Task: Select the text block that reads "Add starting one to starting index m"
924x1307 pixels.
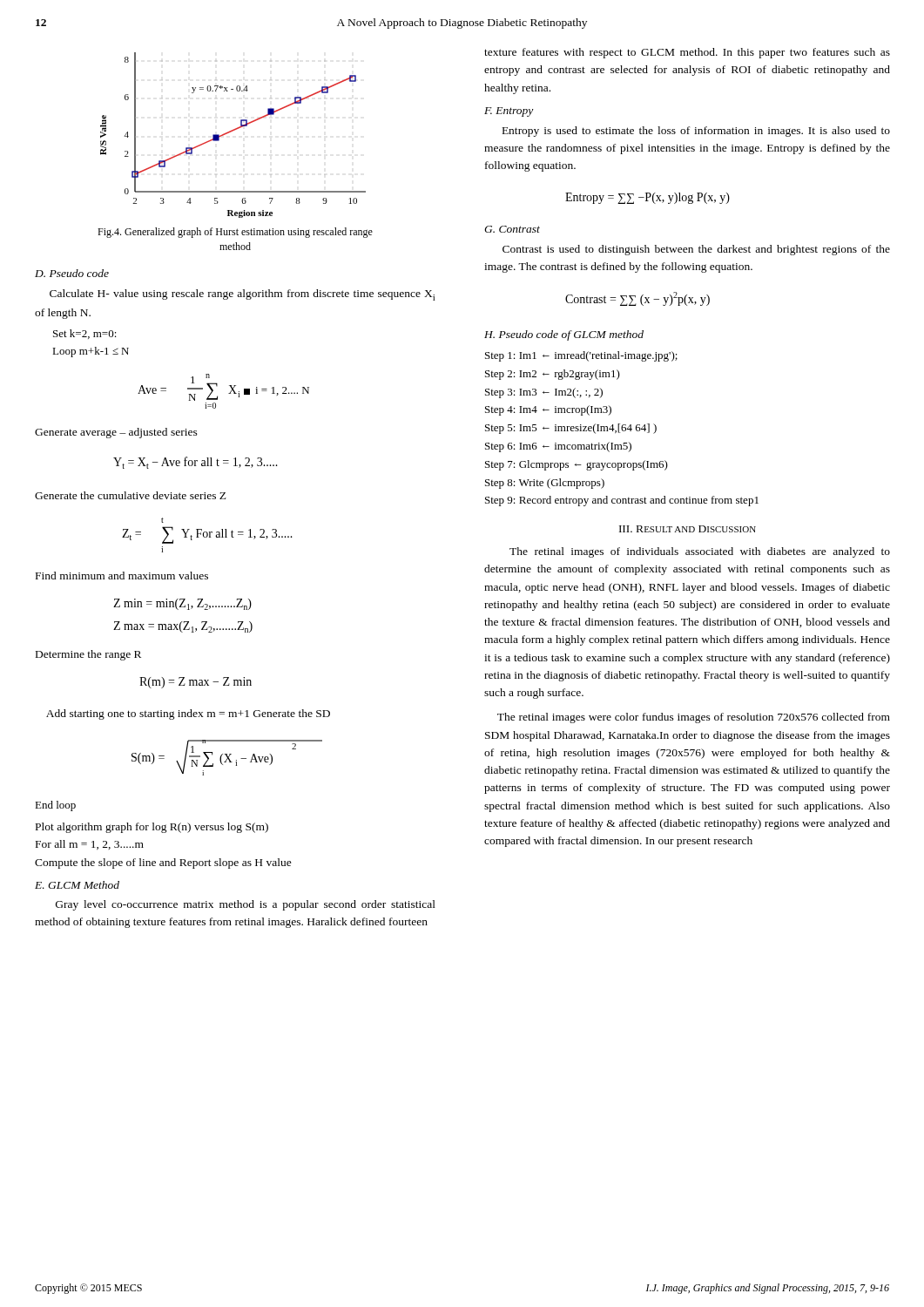Action: [183, 713]
